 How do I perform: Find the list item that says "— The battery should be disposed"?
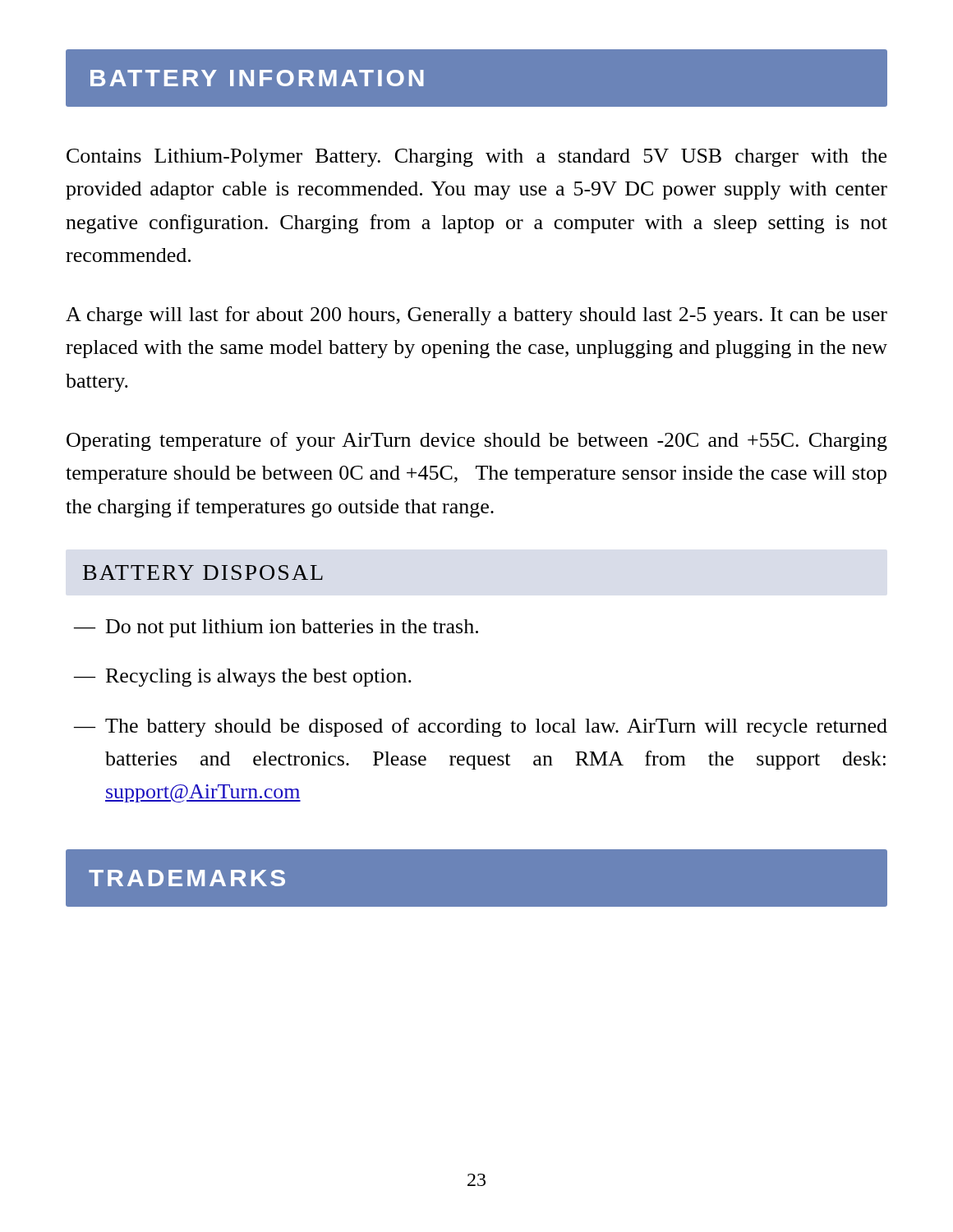[x=481, y=759]
